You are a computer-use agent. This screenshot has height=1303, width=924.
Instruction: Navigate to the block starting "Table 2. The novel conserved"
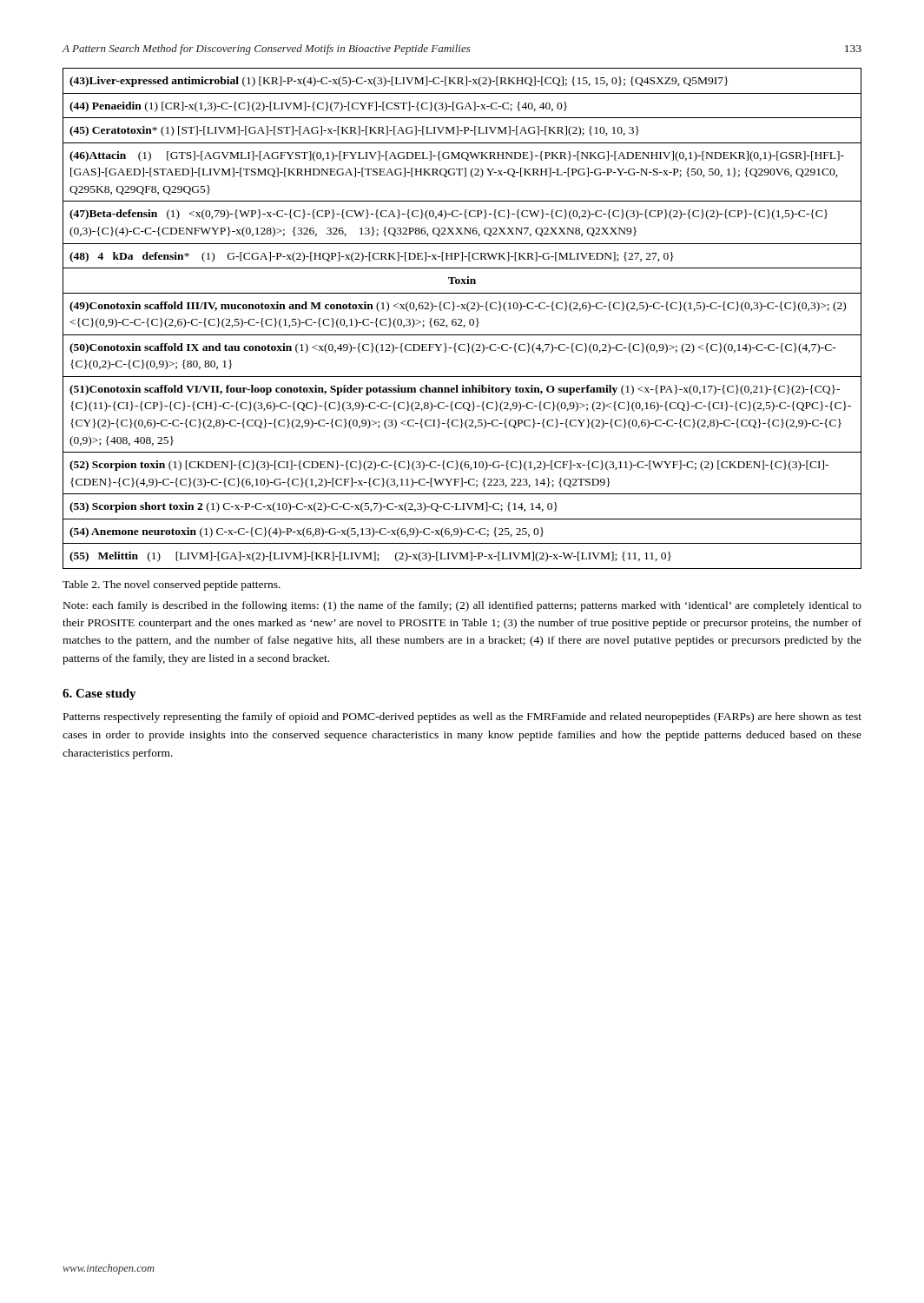(172, 584)
